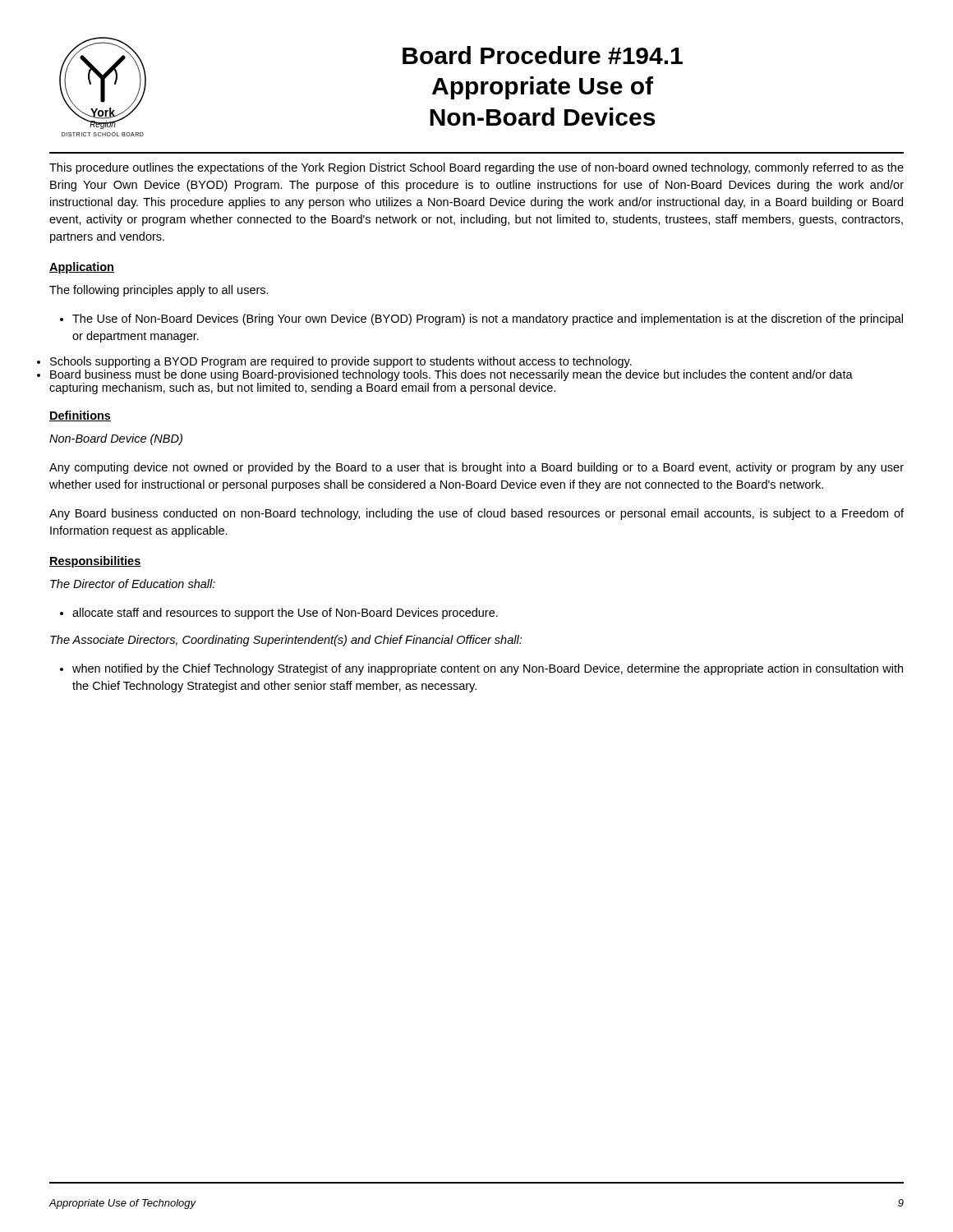Locate the passage starting "when notified by the Chief Technology Strategist"
Viewport: 953px width, 1232px height.
476,678
